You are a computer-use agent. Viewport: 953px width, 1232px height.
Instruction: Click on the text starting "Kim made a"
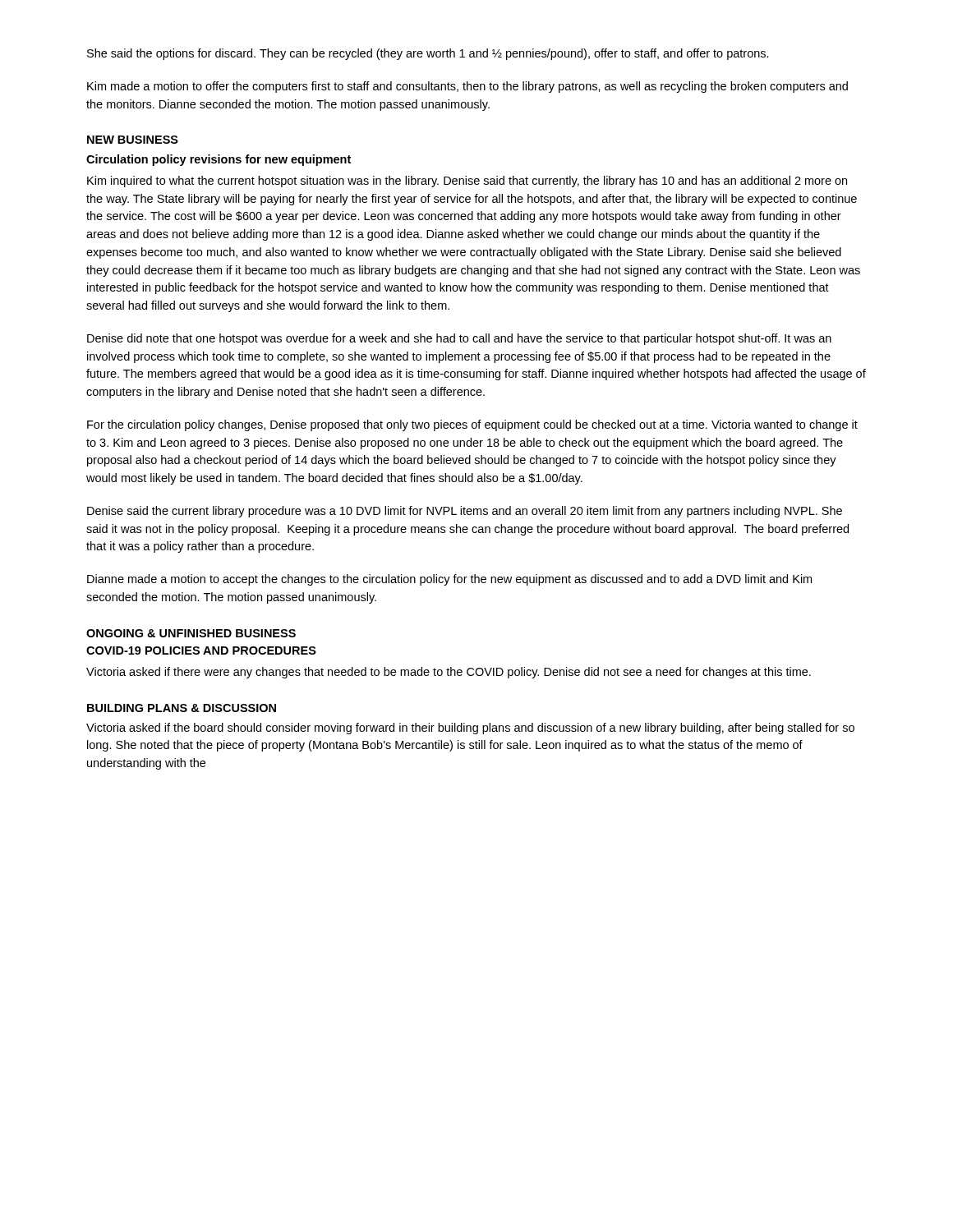tap(467, 95)
